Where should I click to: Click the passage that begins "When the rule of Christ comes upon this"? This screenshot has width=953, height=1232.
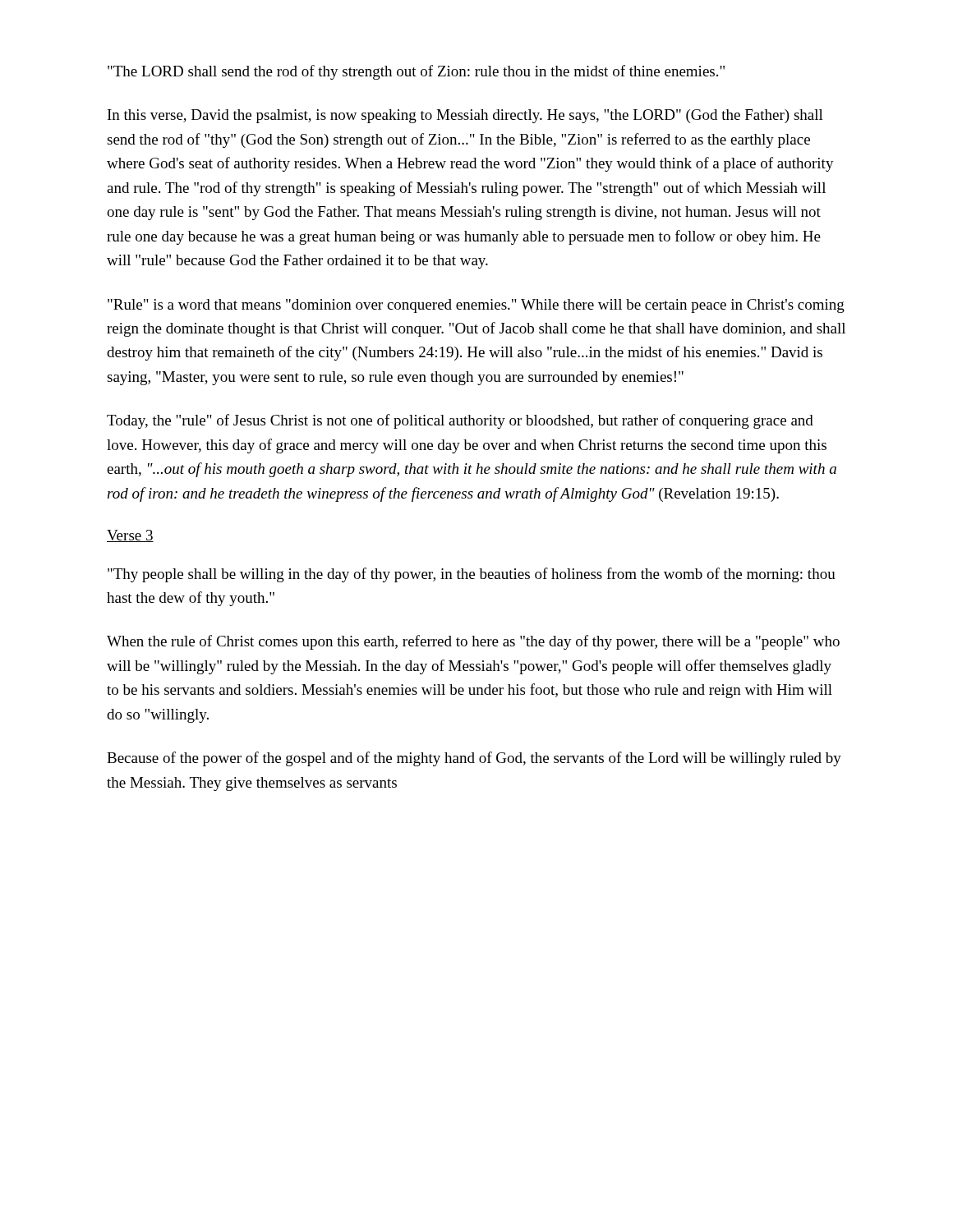tap(473, 678)
